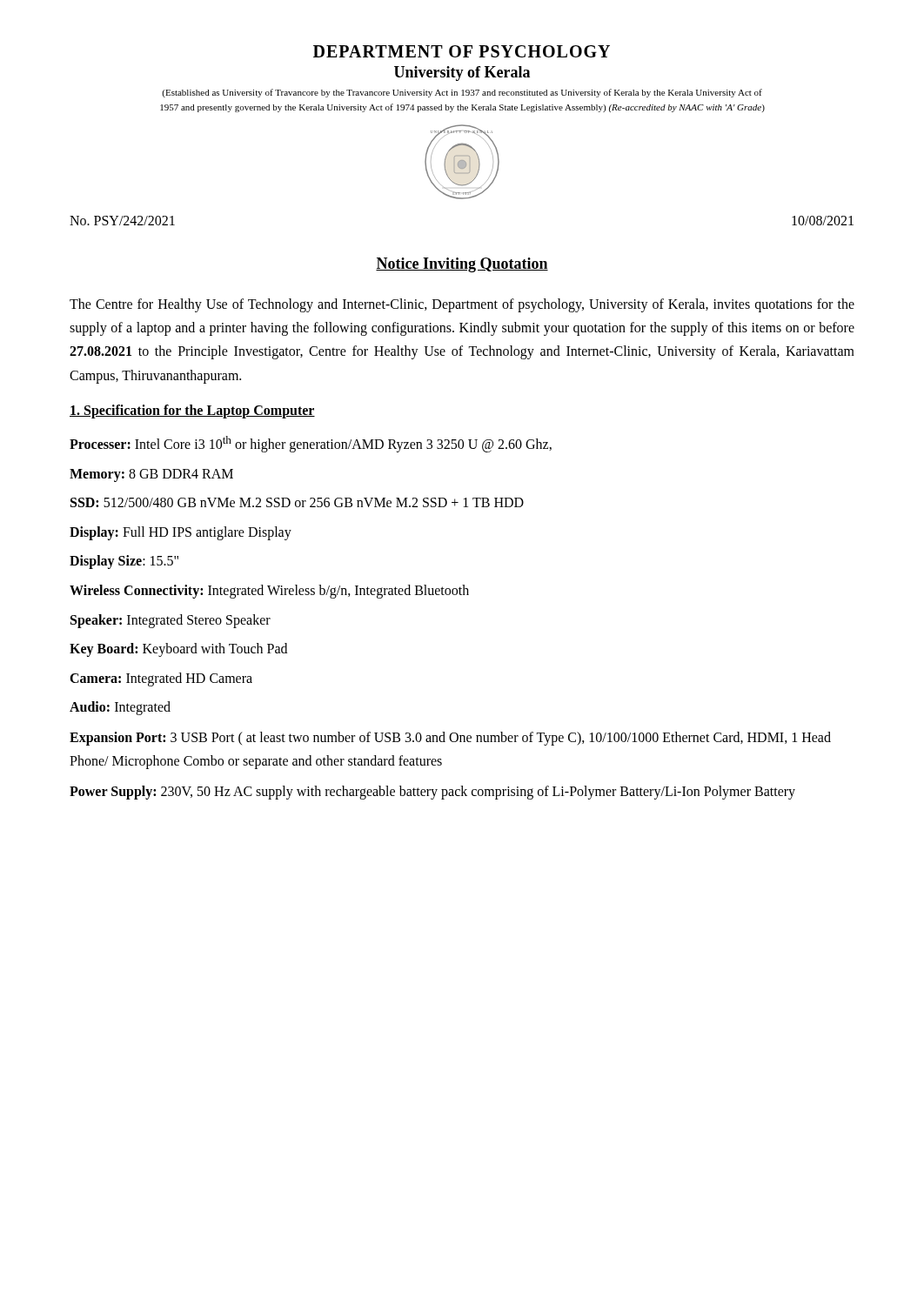
Task: Find the logo
Action: pyautogui.click(x=462, y=164)
